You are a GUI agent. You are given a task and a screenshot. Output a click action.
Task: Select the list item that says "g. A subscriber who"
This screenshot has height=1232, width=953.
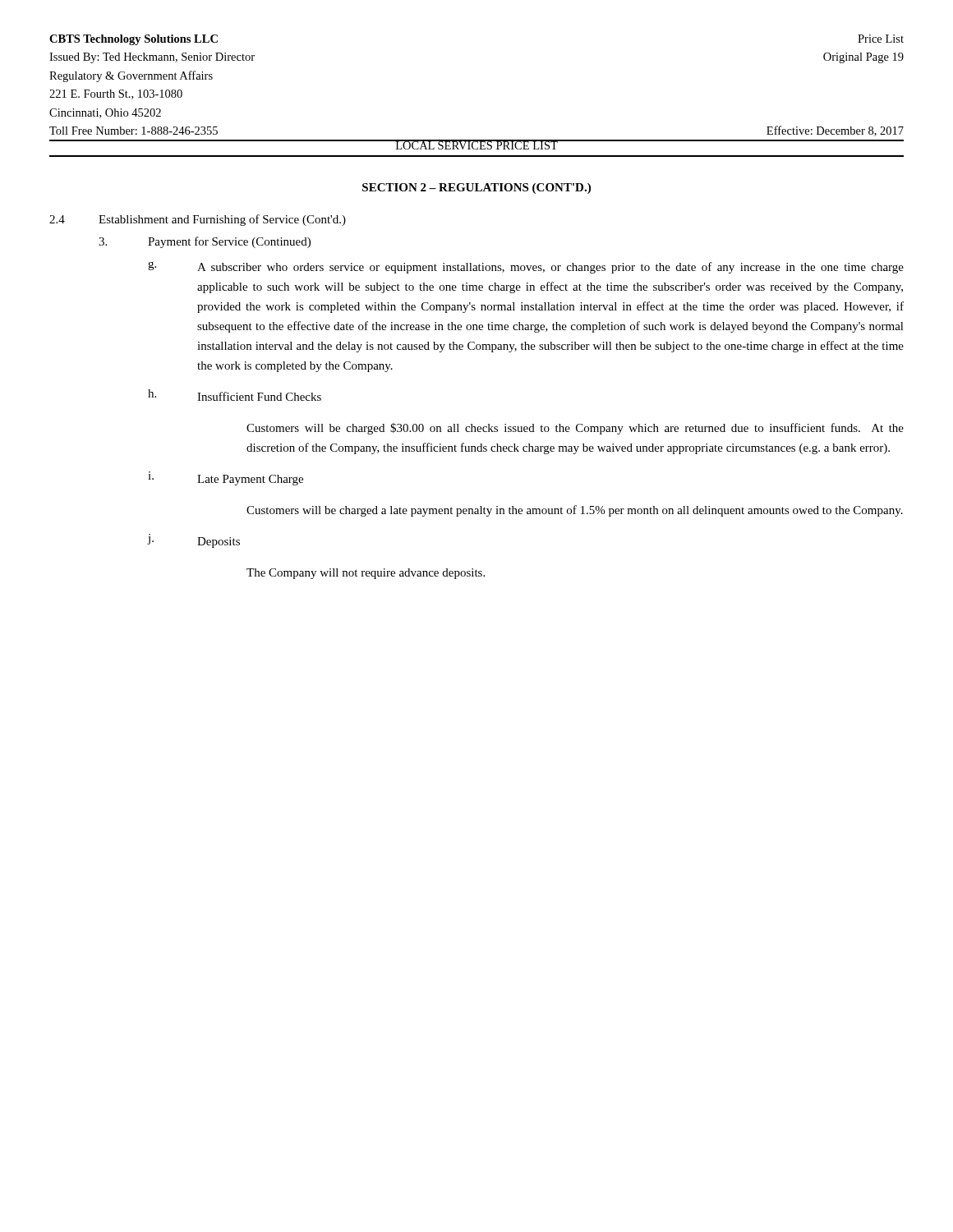click(x=526, y=316)
